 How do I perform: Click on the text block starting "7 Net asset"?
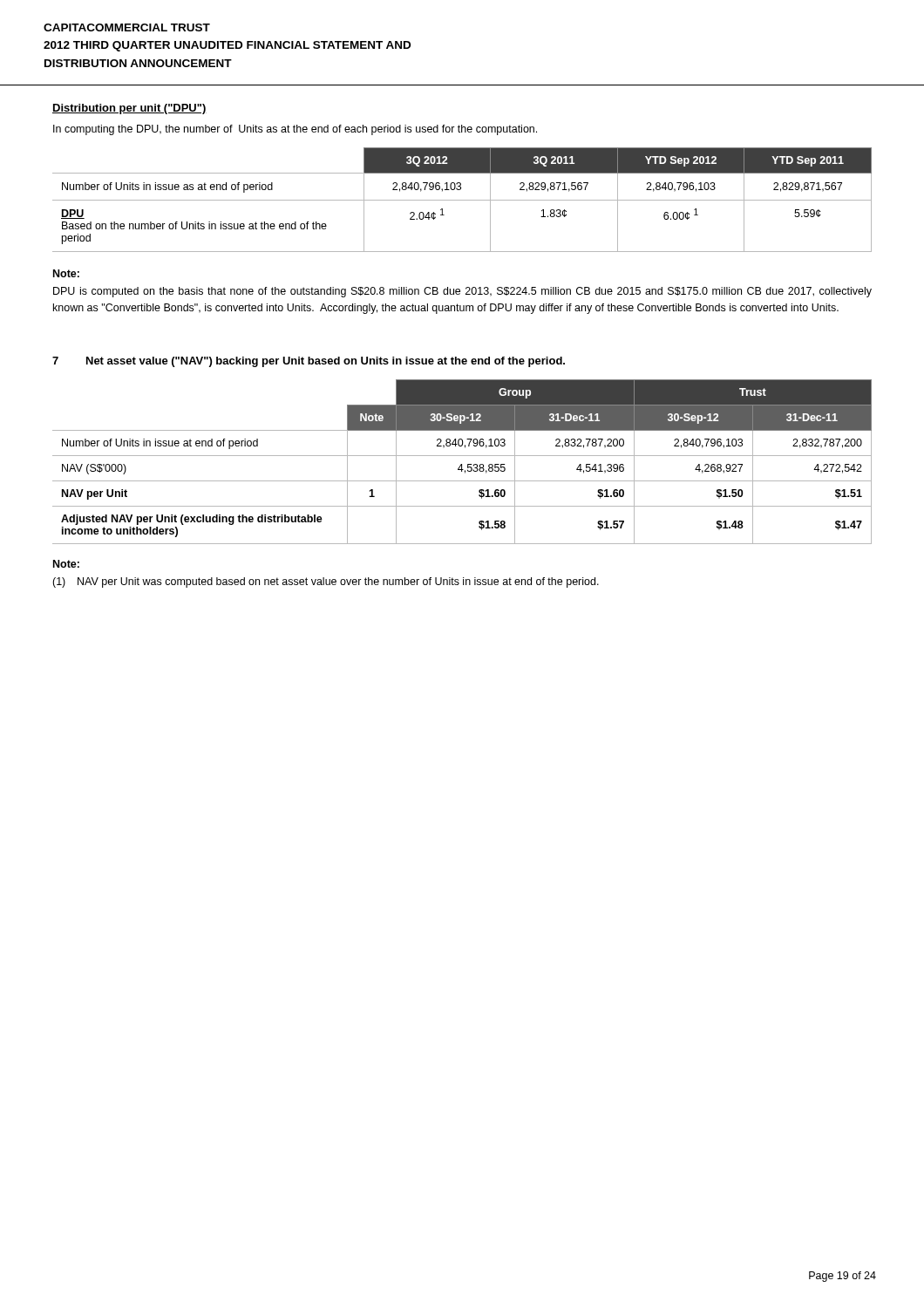click(x=309, y=360)
